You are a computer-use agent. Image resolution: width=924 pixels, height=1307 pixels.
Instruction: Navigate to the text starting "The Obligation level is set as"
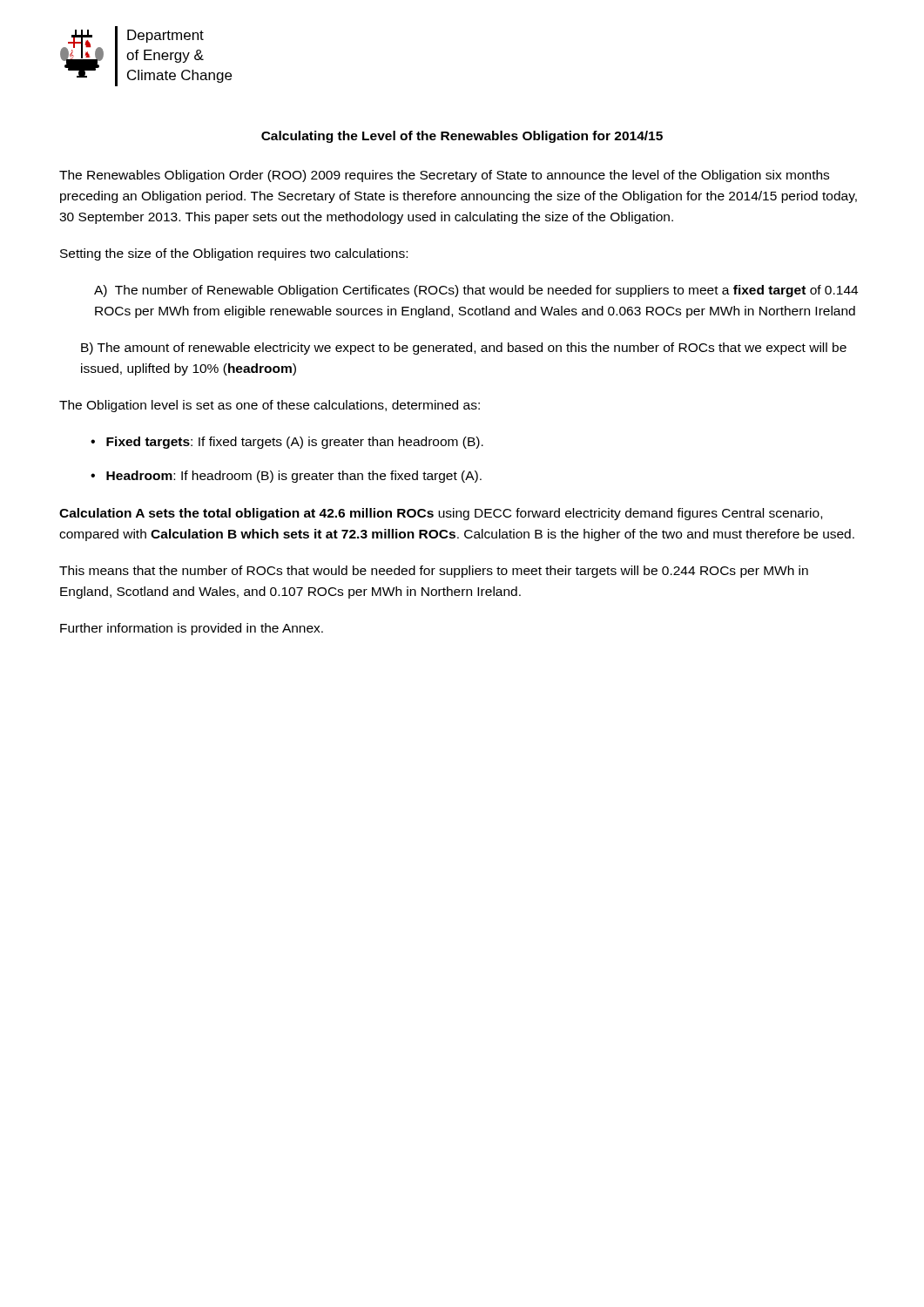(270, 405)
